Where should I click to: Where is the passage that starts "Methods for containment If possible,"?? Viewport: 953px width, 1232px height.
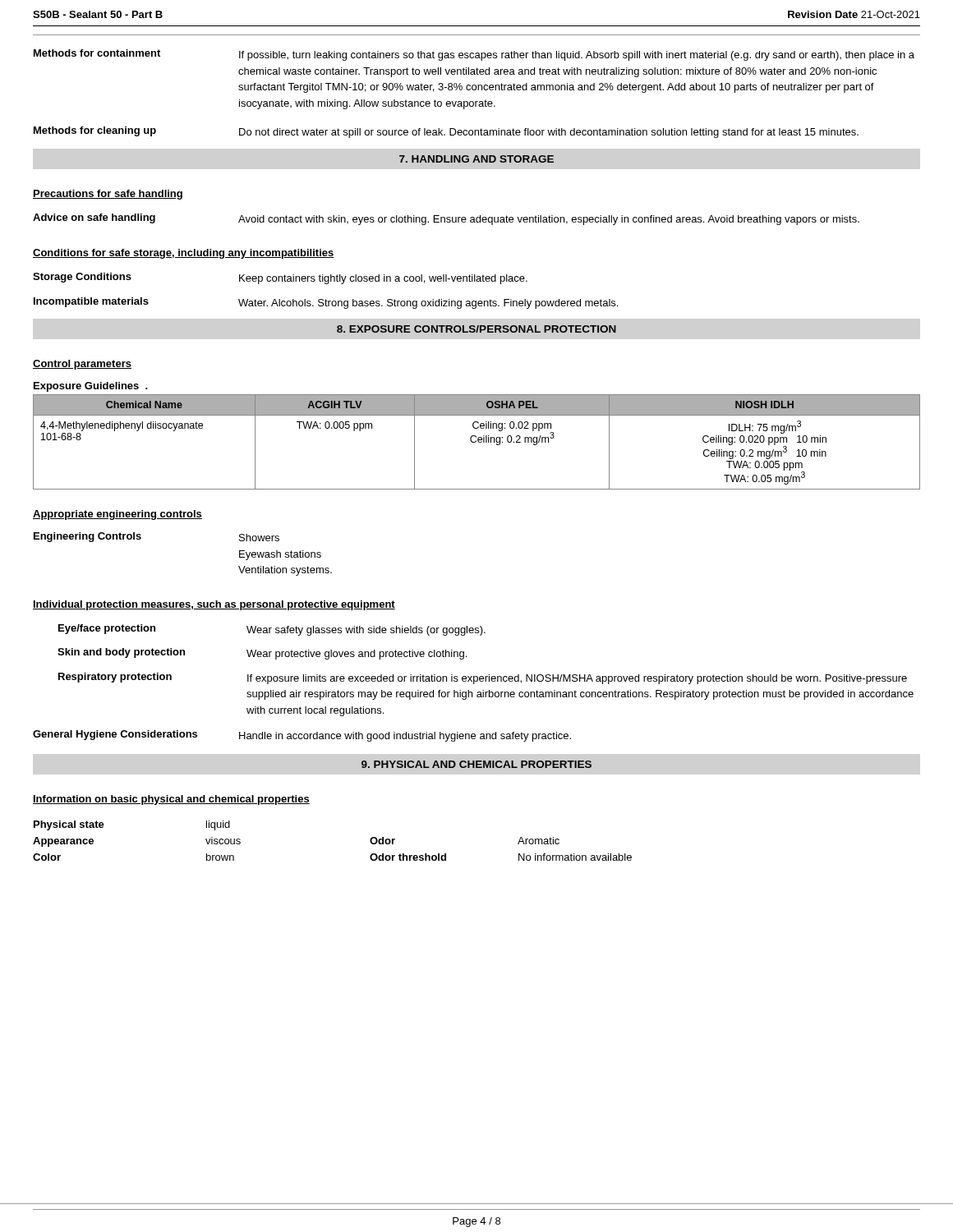point(476,79)
